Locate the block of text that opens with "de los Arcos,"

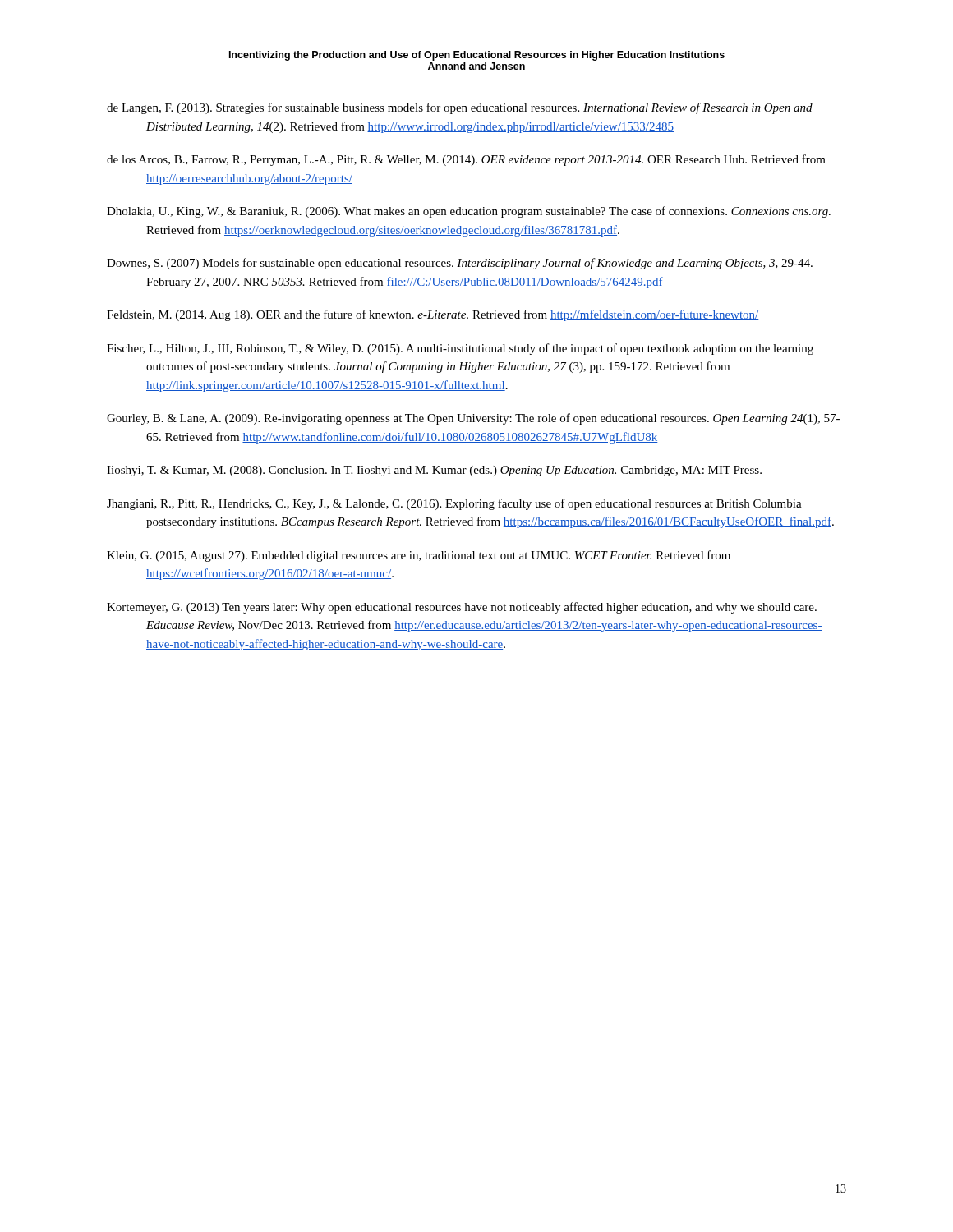tap(466, 169)
